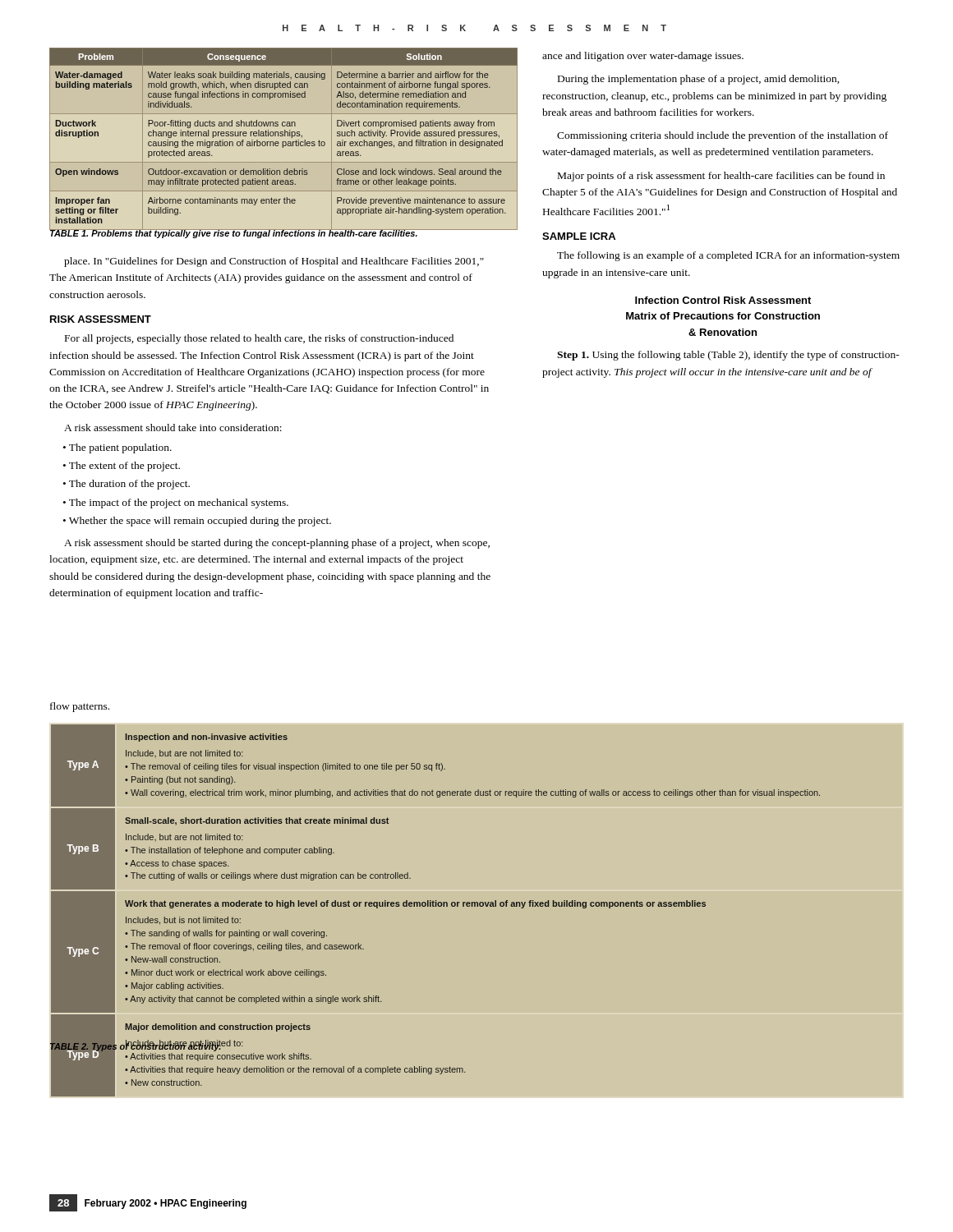The image size is (953, 1232).
Task: Select the region starting "• The extent of the"
Action: click(122, 465)
